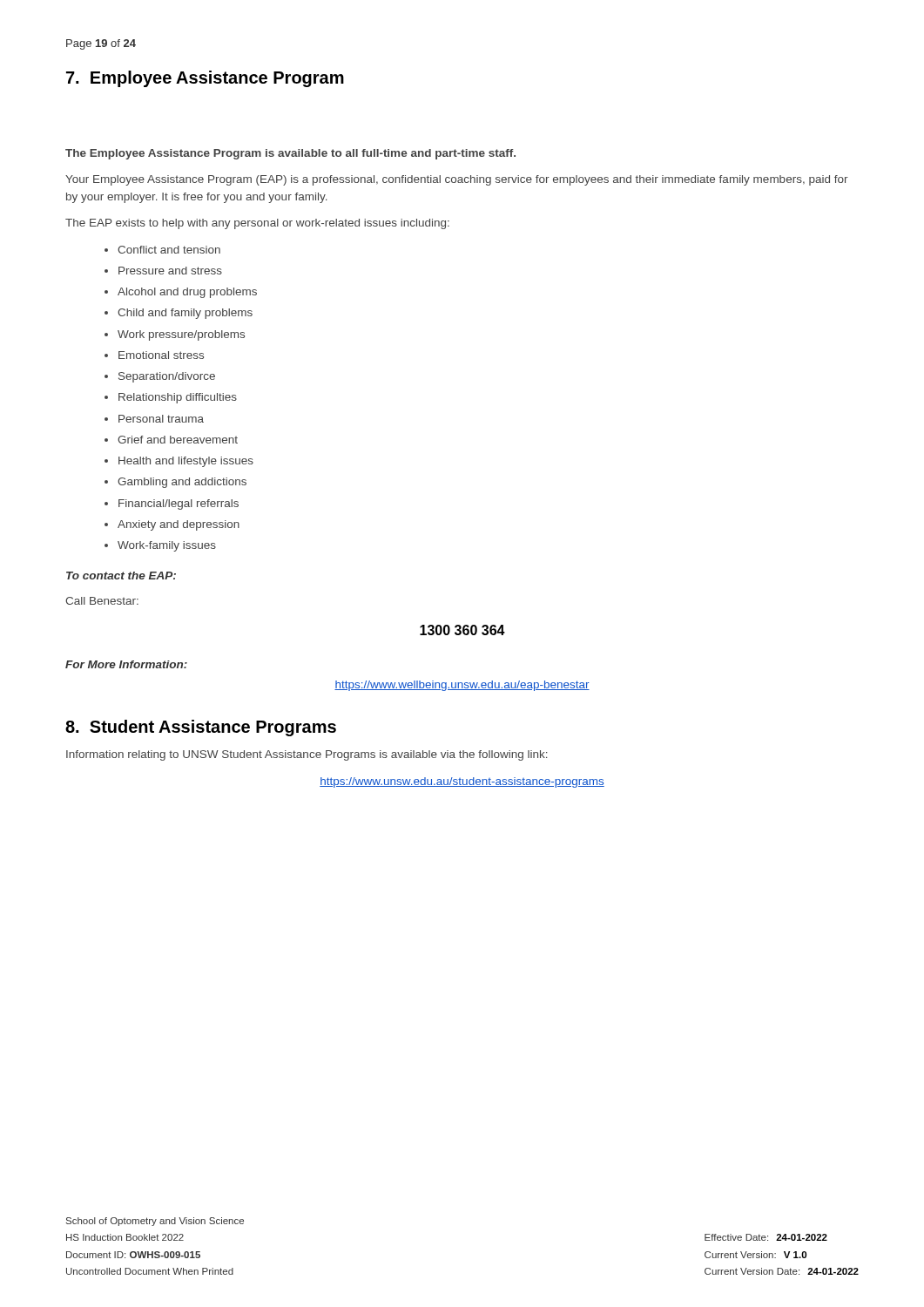Locate the section header containing "7. Employee Assistance"
The width and height of the screenshot is (924, 1307).
[205, 79]
